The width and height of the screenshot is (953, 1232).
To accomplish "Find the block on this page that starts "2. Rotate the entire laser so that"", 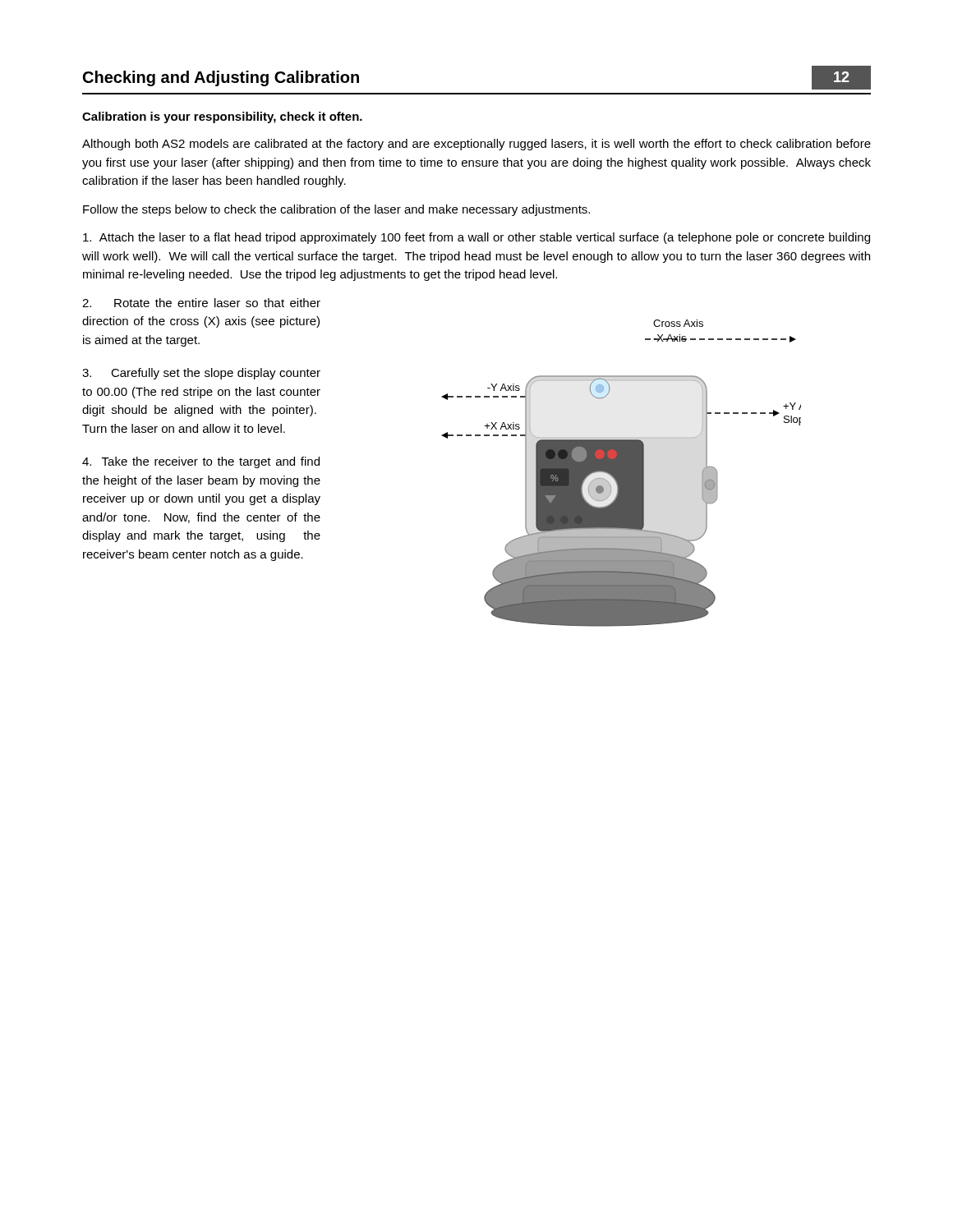I will click(x=201, y=321).
